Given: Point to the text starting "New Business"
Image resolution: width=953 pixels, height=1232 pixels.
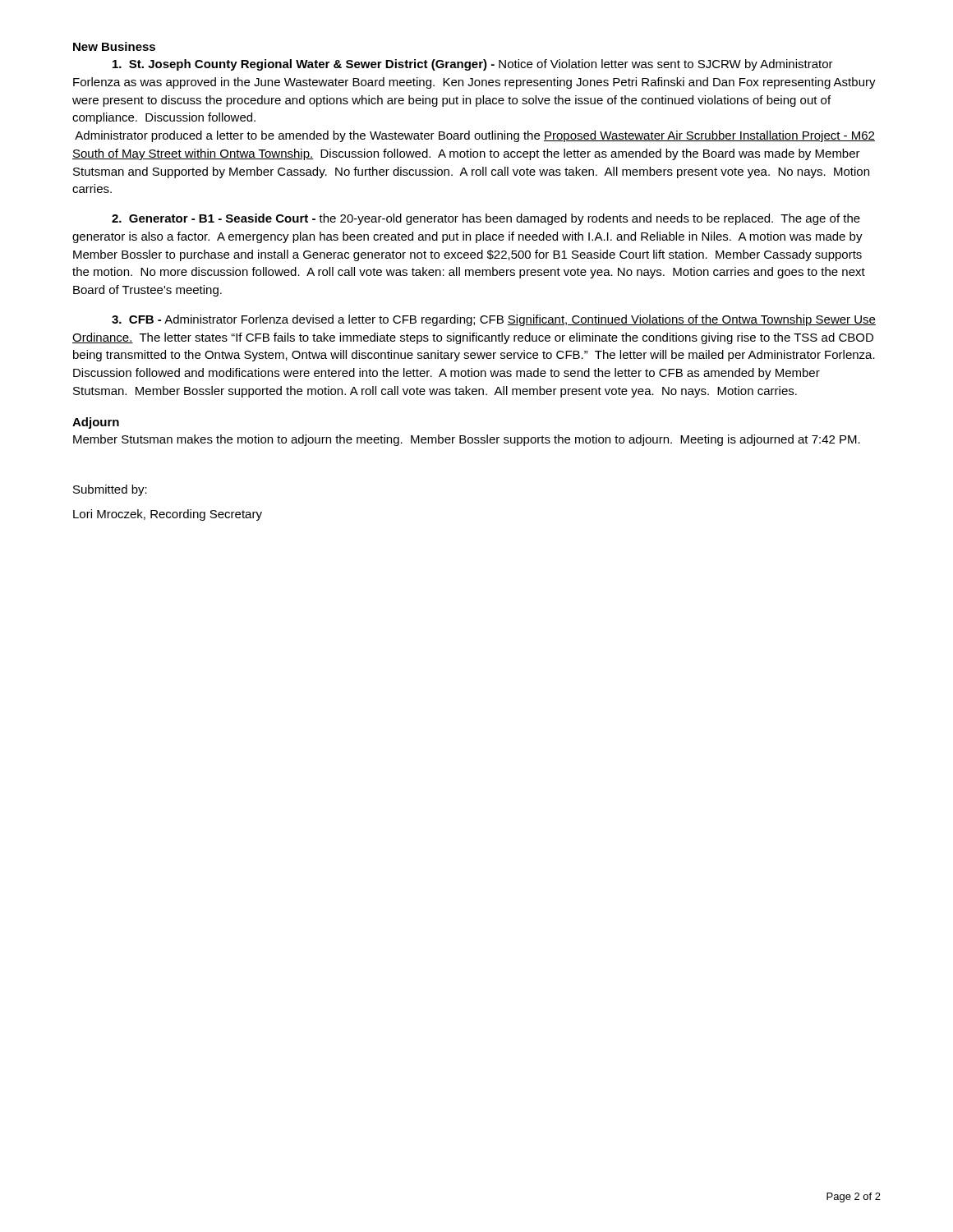Looking at the screenshot, I should 114,46.
